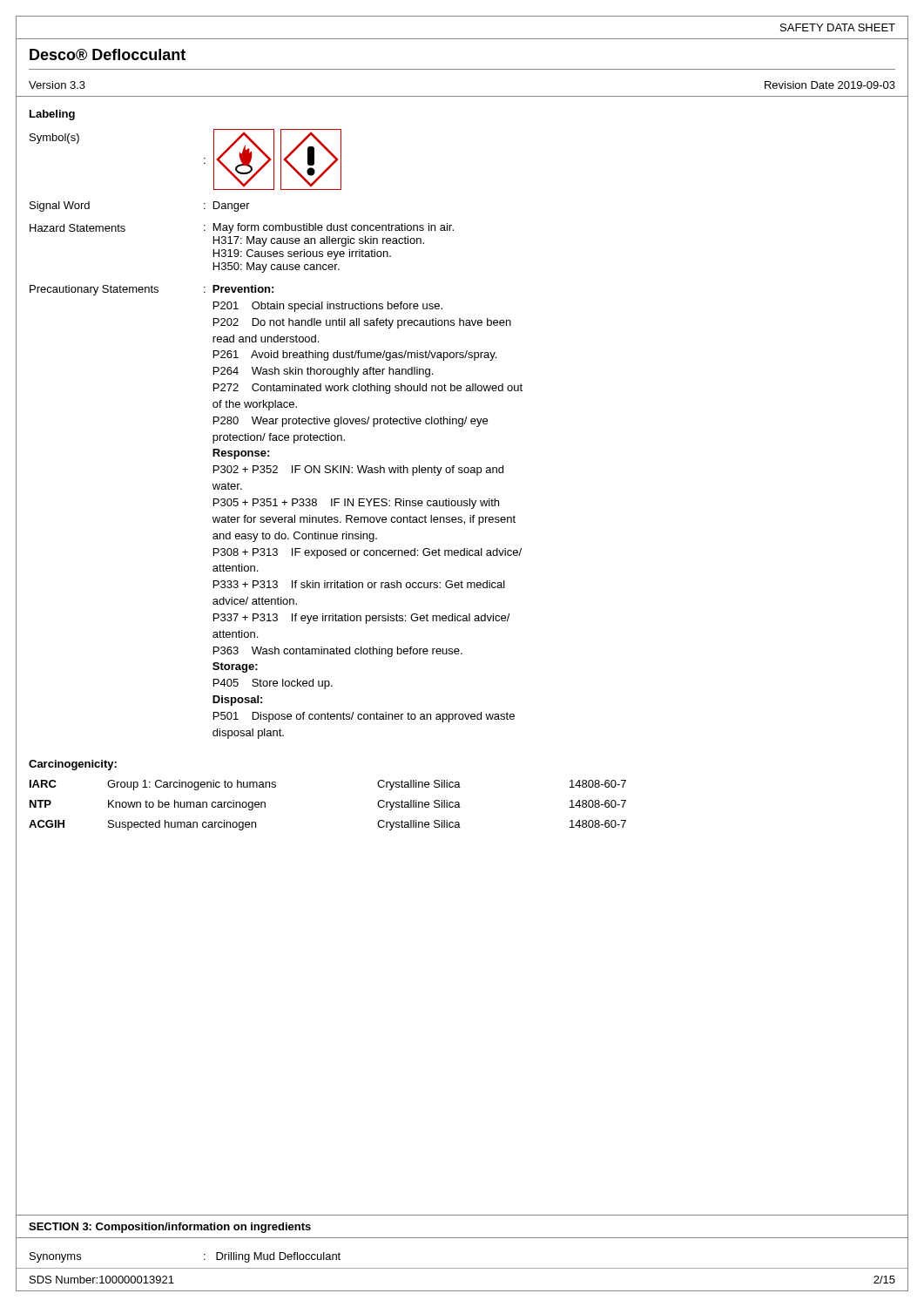Navigate to the block starting "Version 3.3"
924x1307 pixels.
point(57,85)
